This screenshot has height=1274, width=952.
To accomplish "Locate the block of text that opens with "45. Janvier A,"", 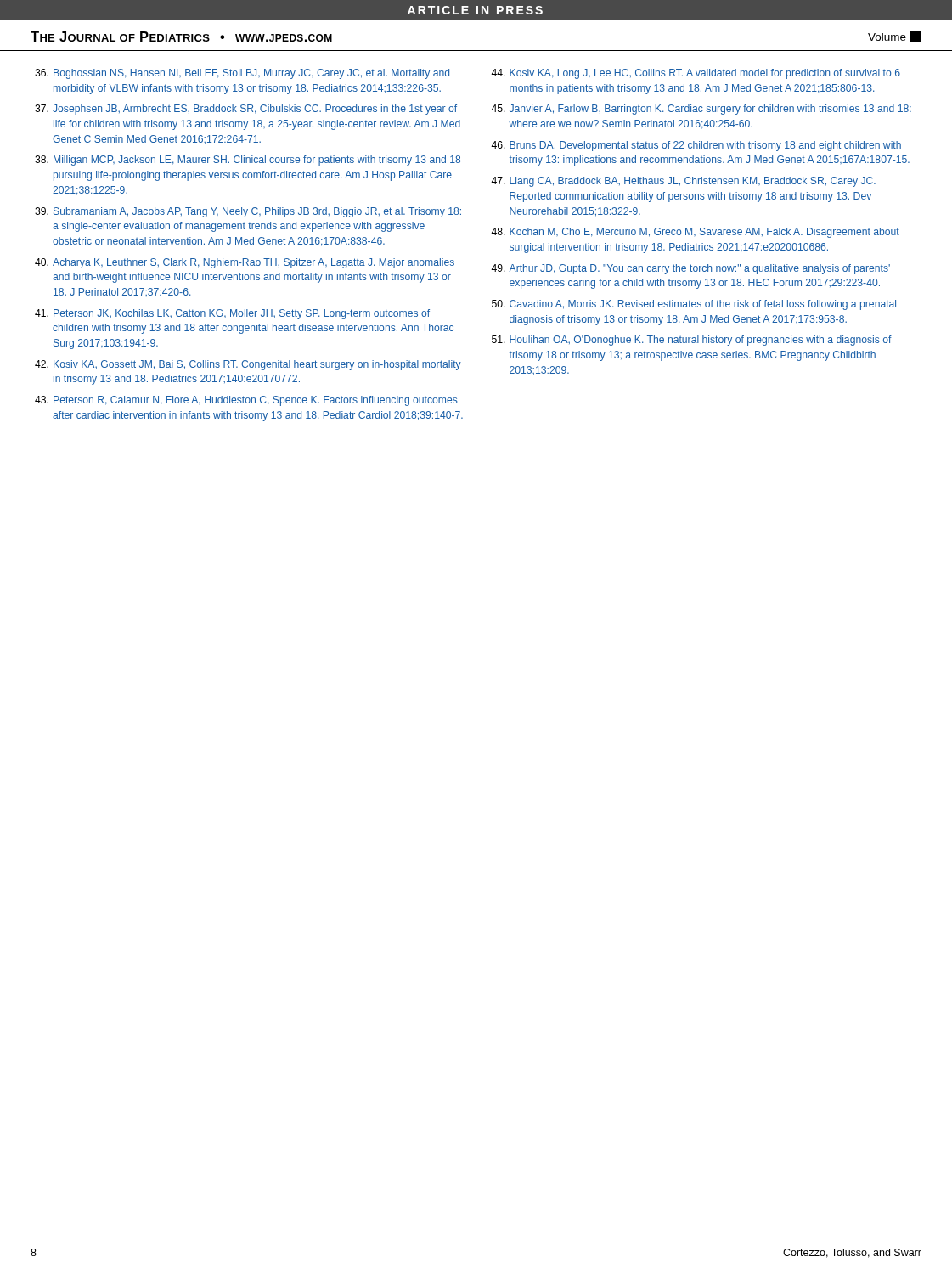I will [704, 117].
